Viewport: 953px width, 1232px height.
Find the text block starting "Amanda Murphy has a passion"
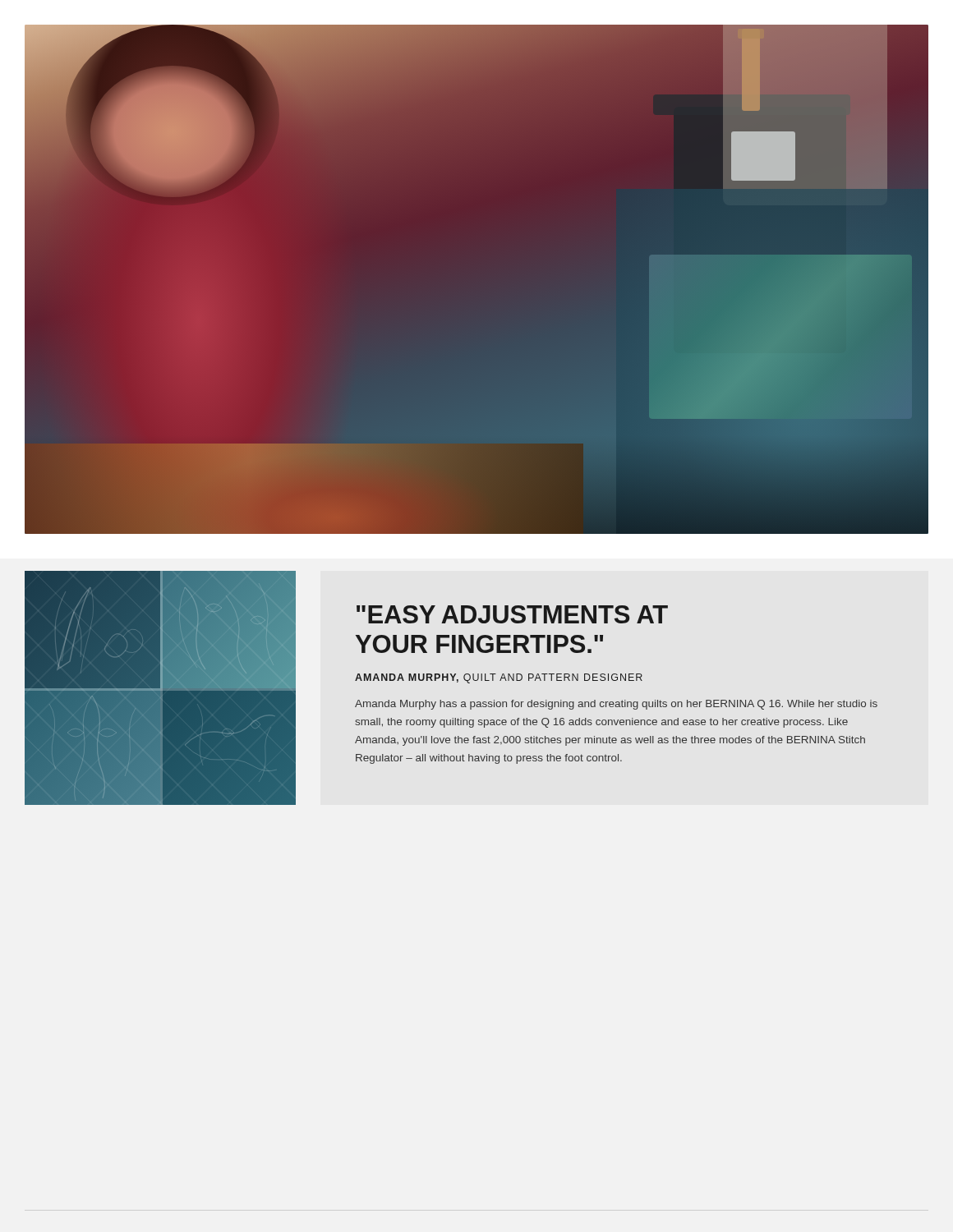pos(616,731)
